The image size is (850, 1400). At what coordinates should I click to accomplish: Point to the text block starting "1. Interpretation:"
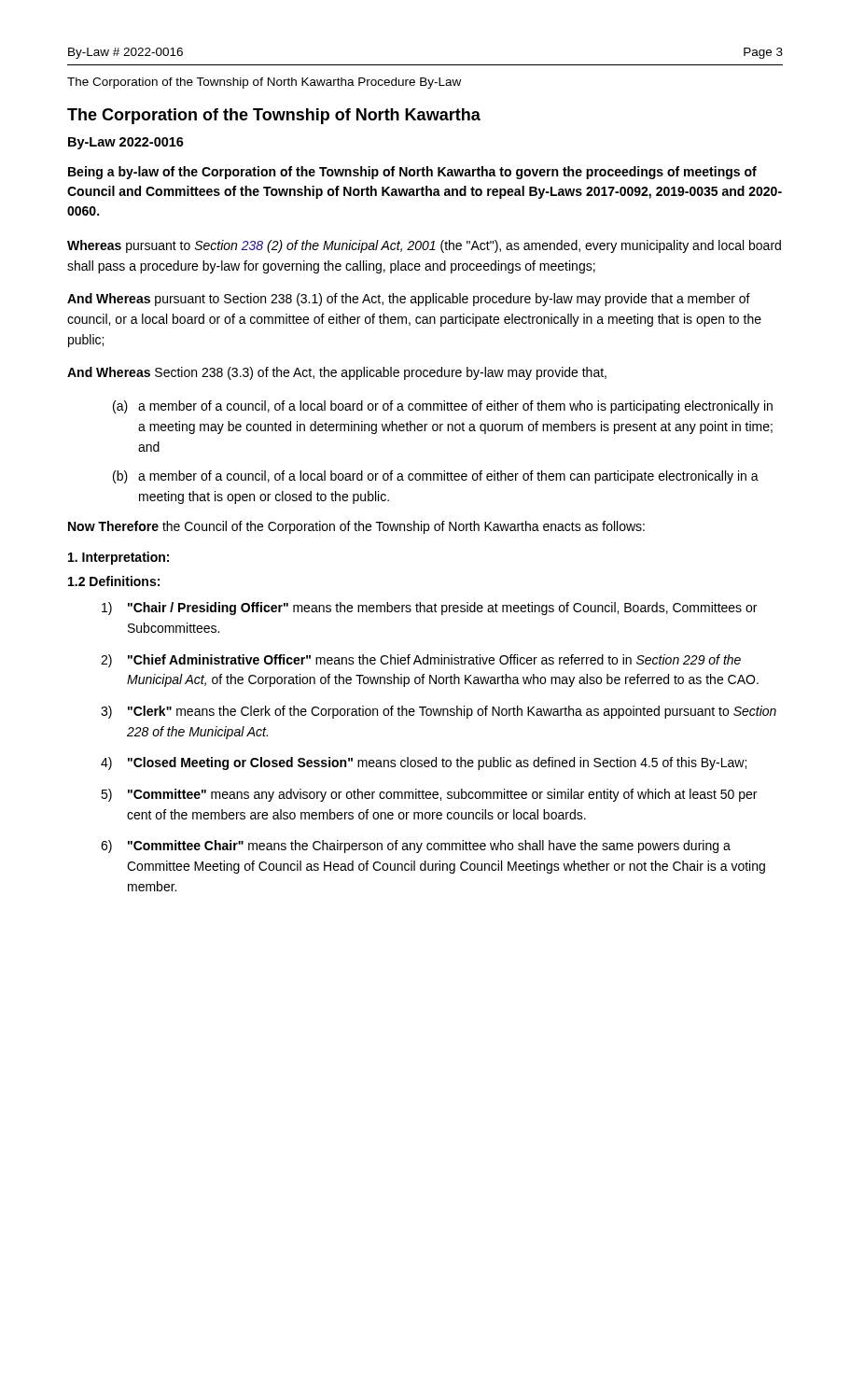click(119, 557)
